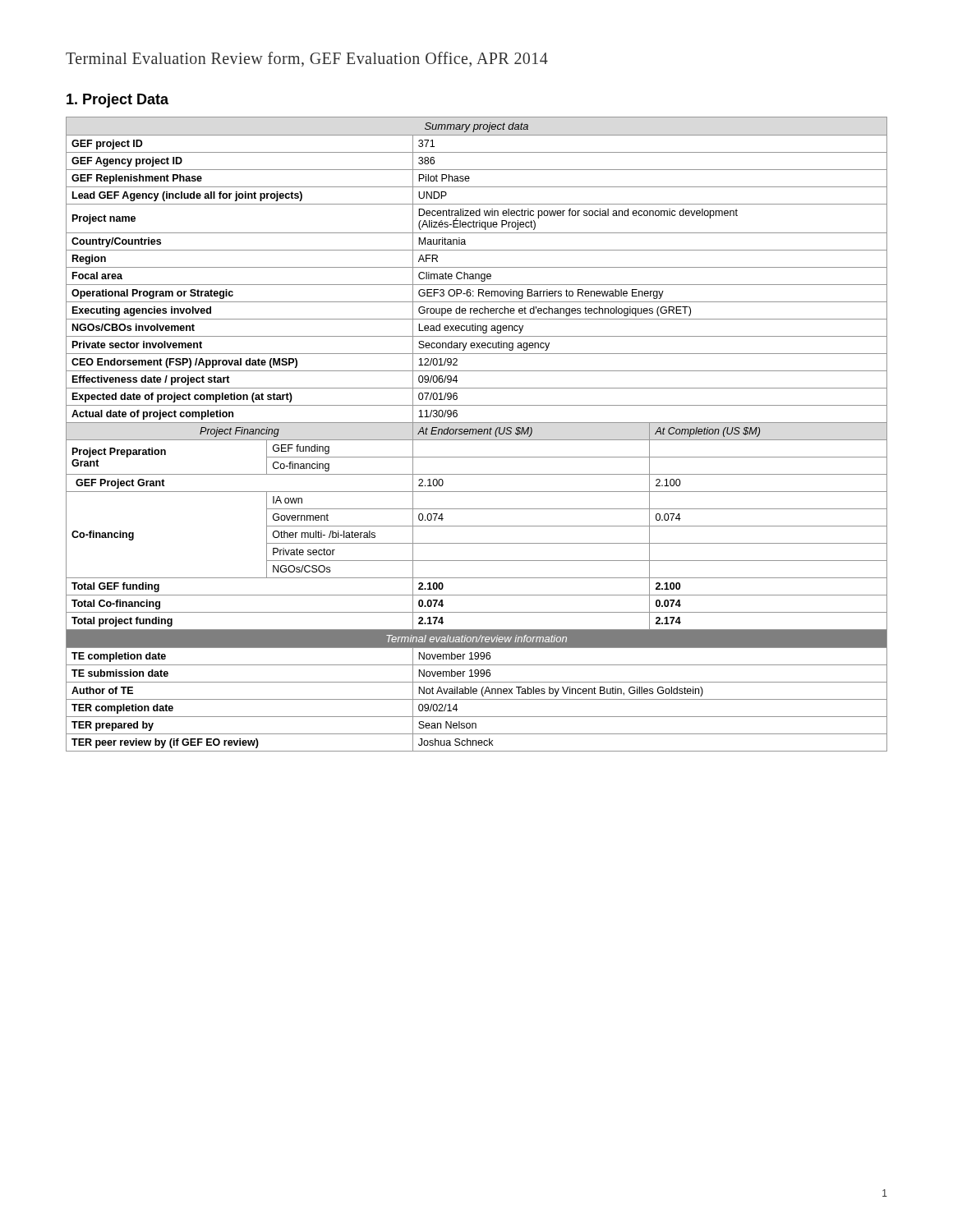Where does it say "1. Project Data"?
This screenshot has width=953, height=1232.
pyautogui.click(x=117, y=99)
